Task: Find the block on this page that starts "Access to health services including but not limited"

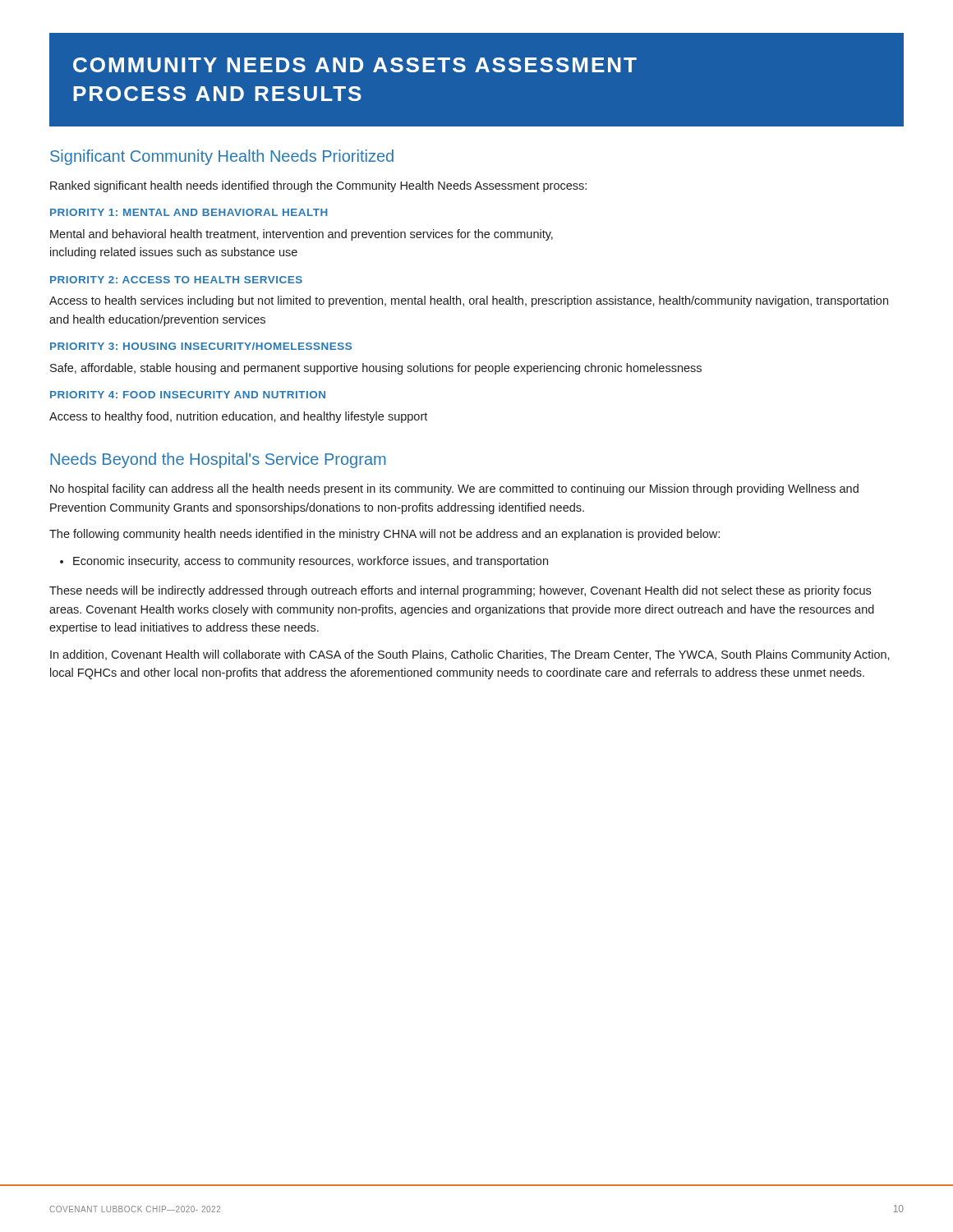Action: [476, 310]
